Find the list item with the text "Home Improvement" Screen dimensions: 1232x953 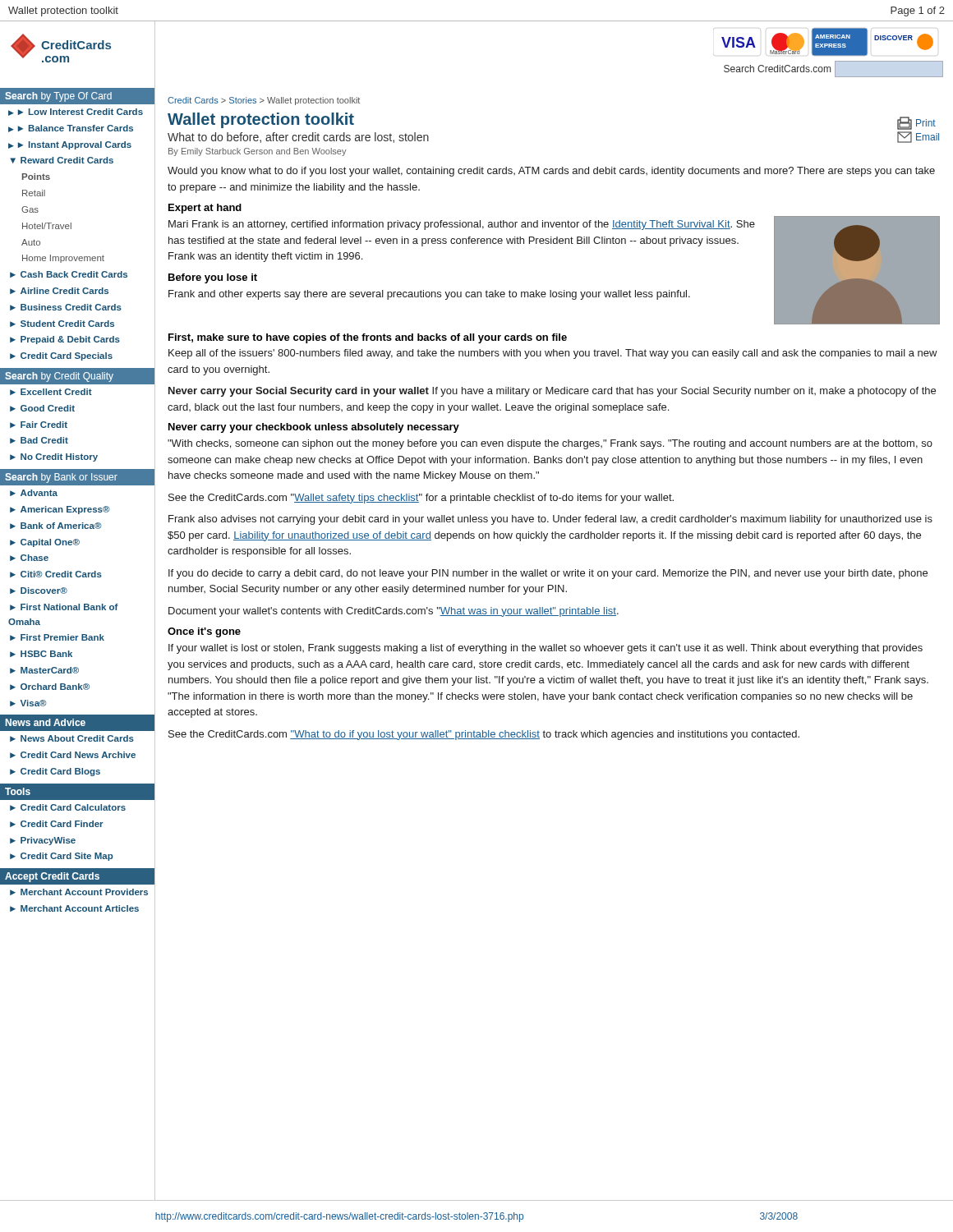click(77, 259)
